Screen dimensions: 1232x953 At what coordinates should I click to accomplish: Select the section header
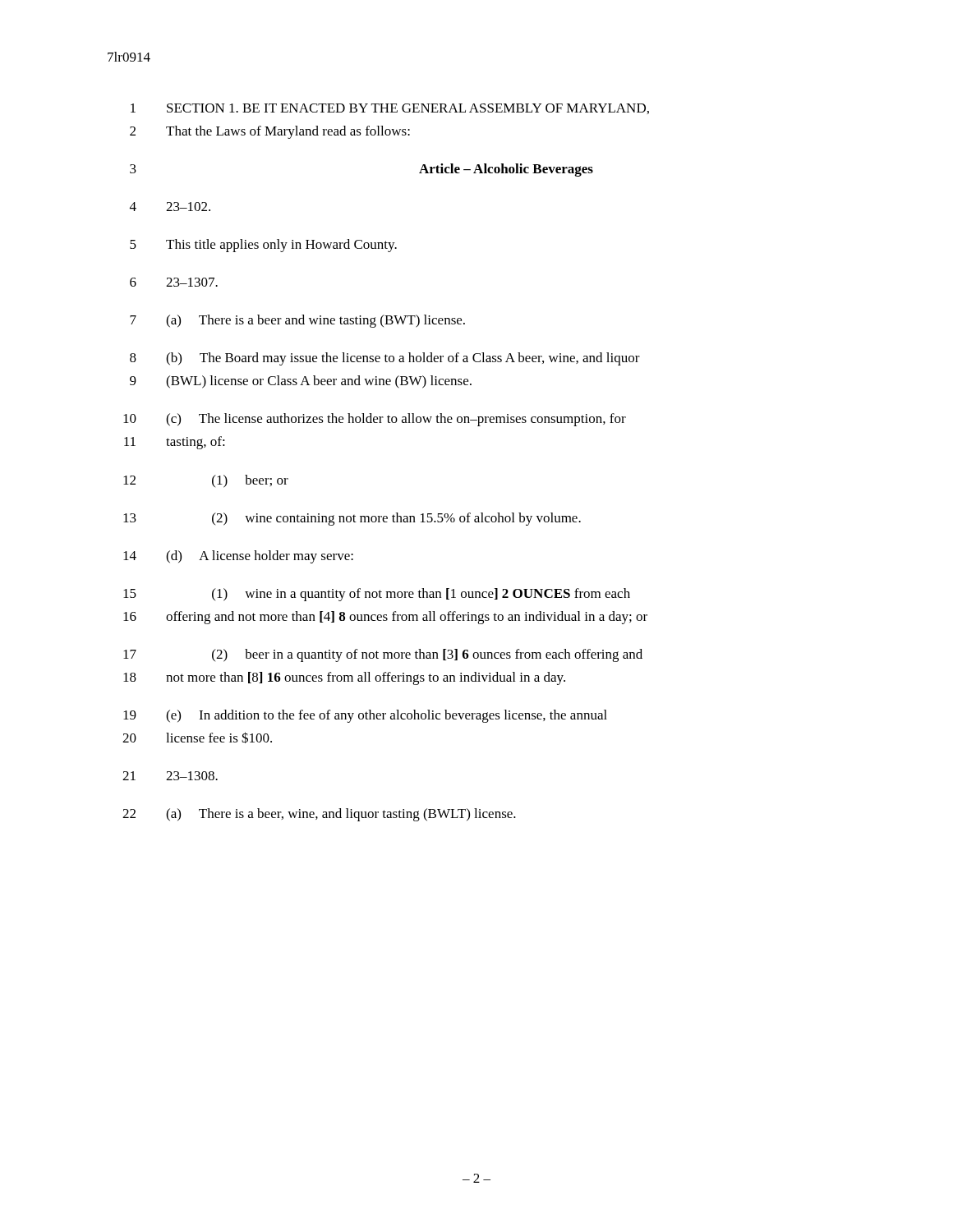click(x=476, y=169)
